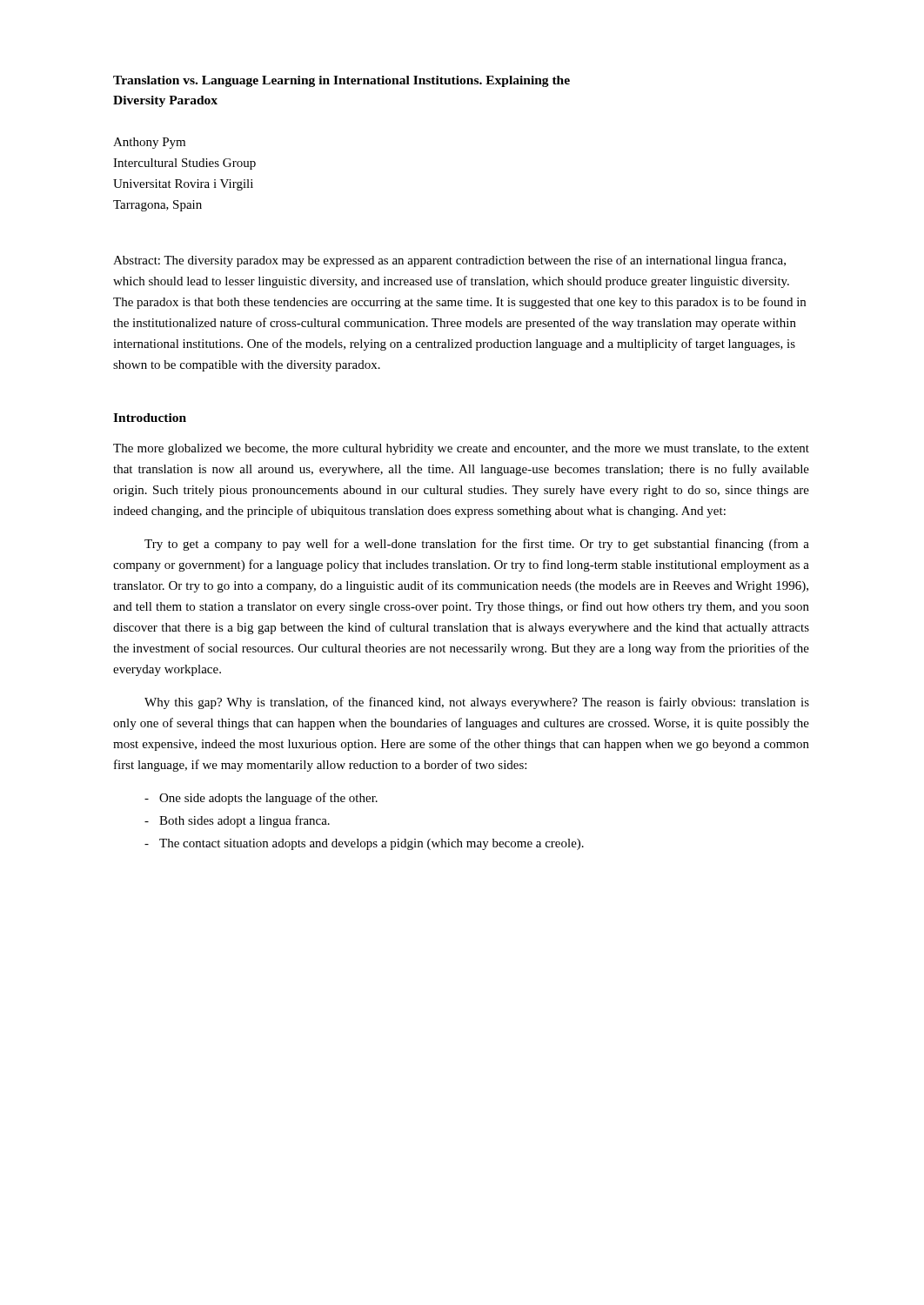Select the list item with the text "- Both sides adopt"
The height and width of the screenshot is (1305, 924).
tap(237, 821)
